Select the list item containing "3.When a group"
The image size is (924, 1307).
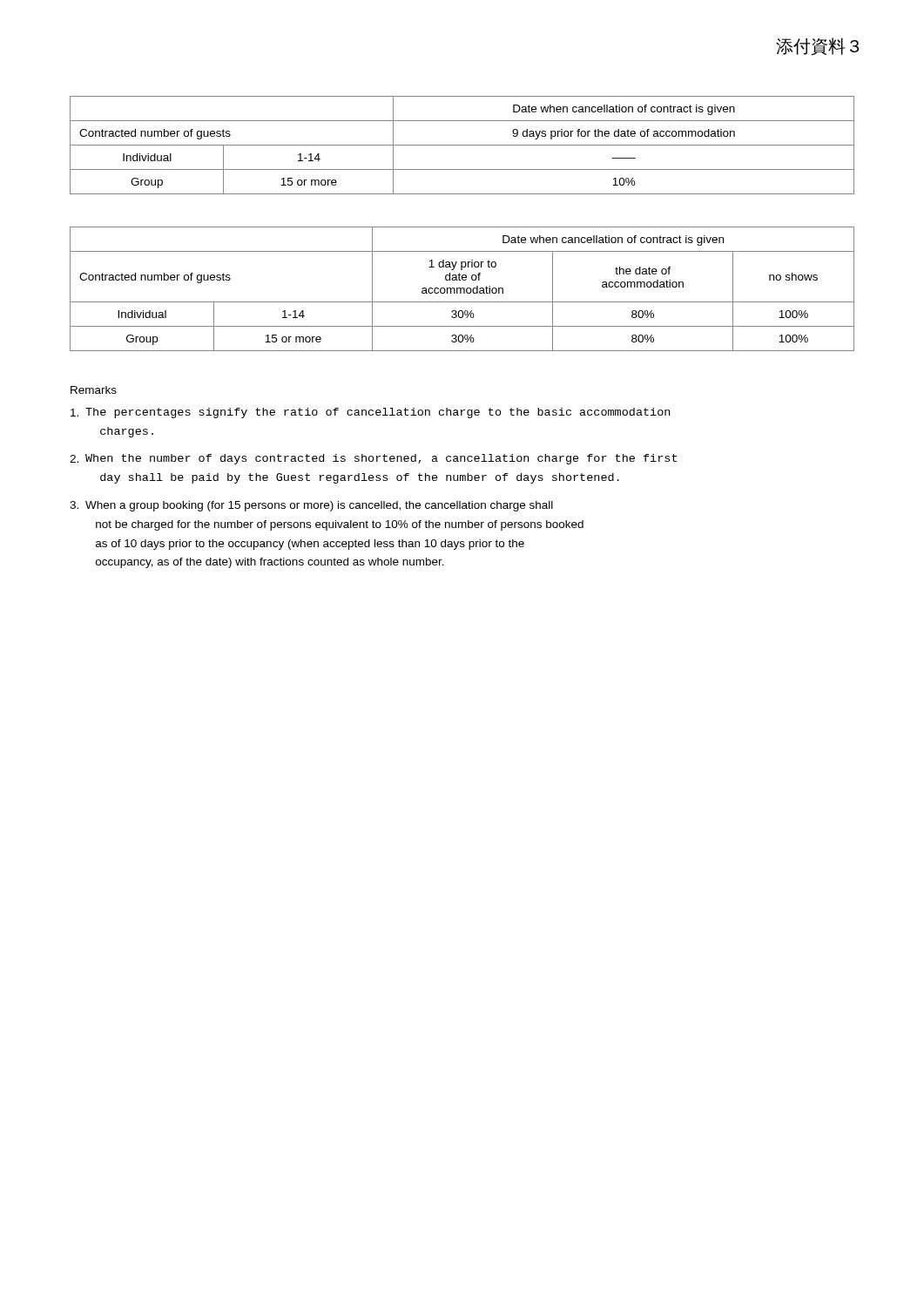[460, 534]
